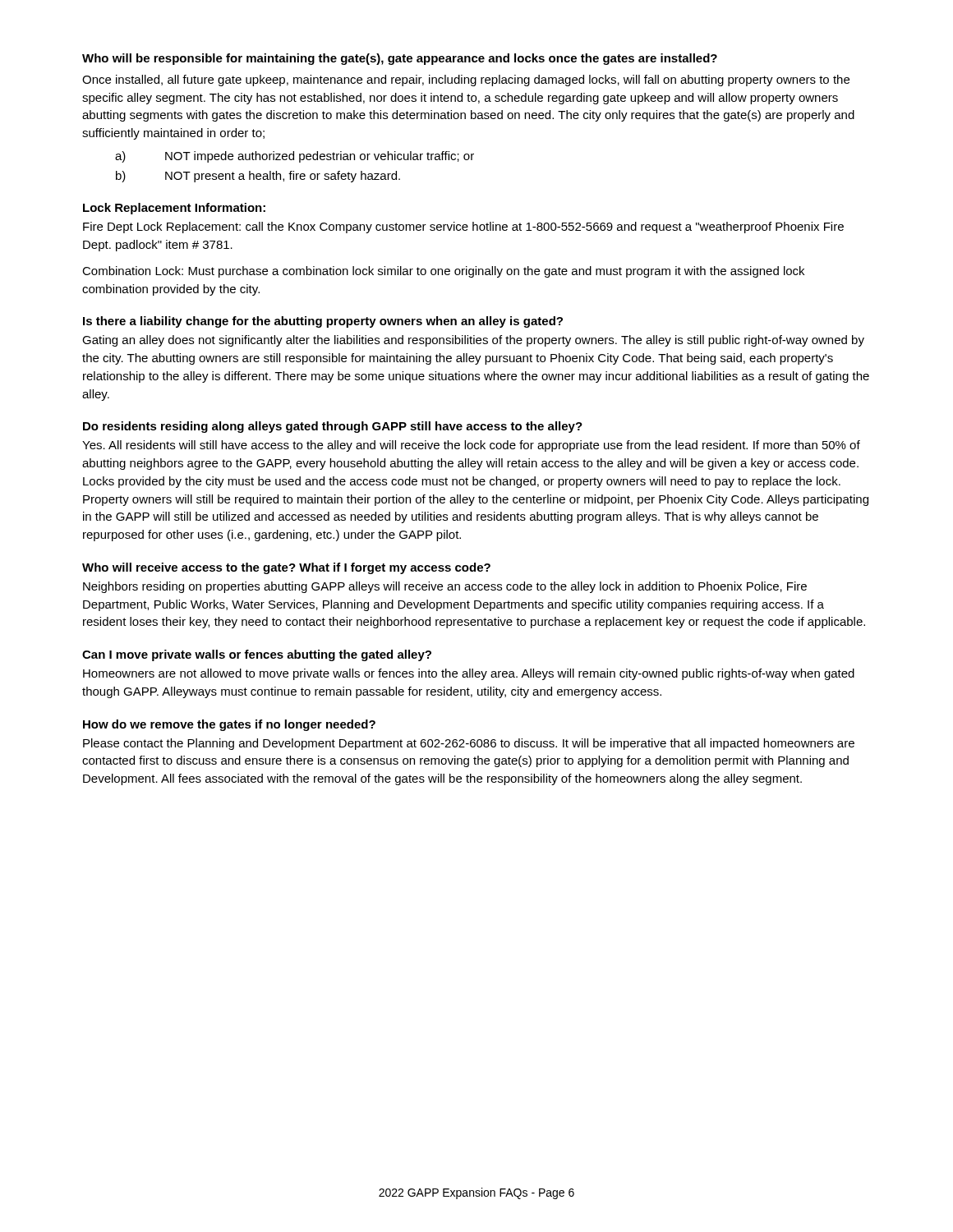Point to the passage starting "Gating an alley does not"

click(x=476, y=367)
